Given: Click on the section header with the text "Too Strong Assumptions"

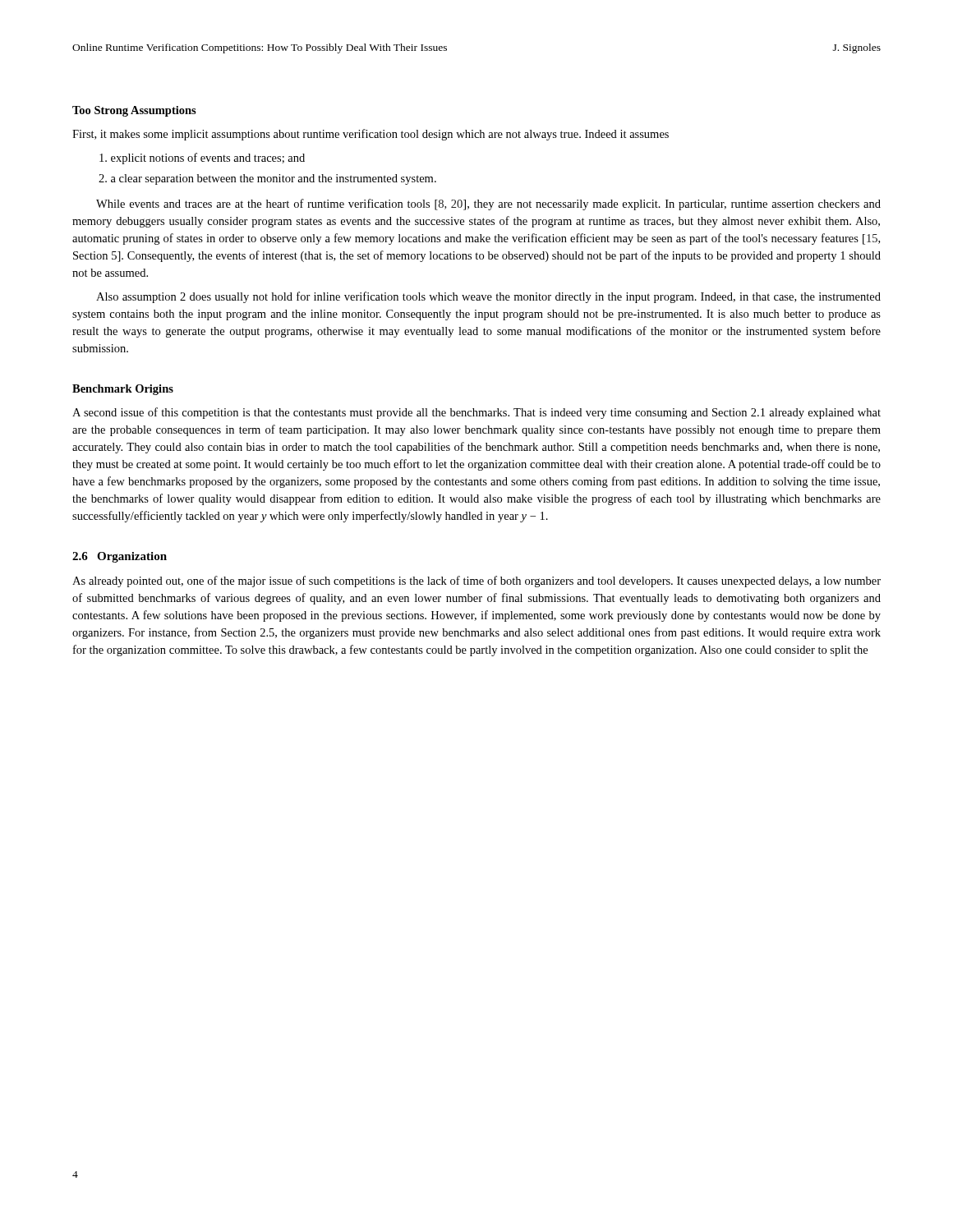Looking at the screenshot, I should point(134,110).
